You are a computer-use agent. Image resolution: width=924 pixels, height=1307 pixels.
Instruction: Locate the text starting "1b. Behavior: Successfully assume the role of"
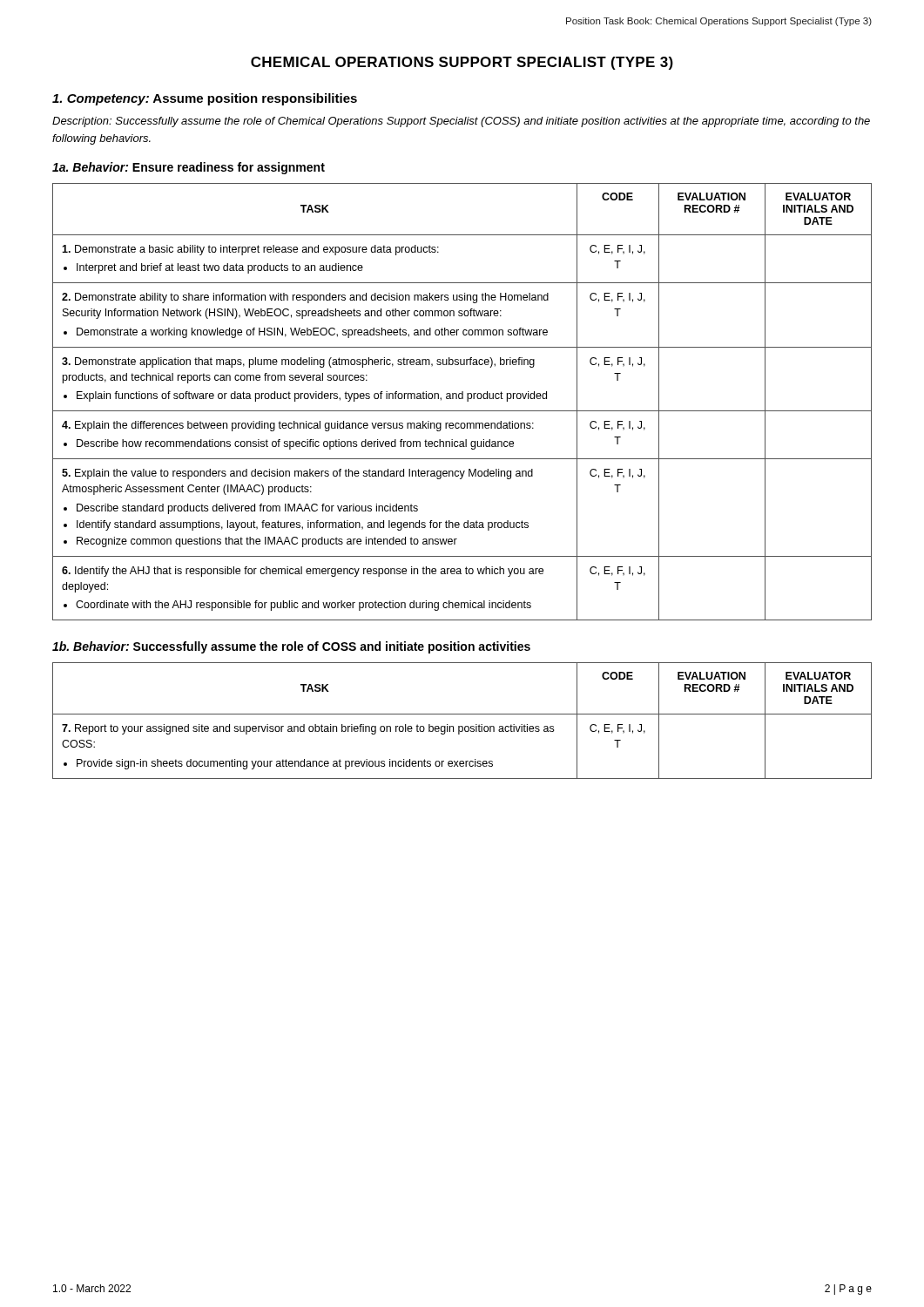click(291, 647)
